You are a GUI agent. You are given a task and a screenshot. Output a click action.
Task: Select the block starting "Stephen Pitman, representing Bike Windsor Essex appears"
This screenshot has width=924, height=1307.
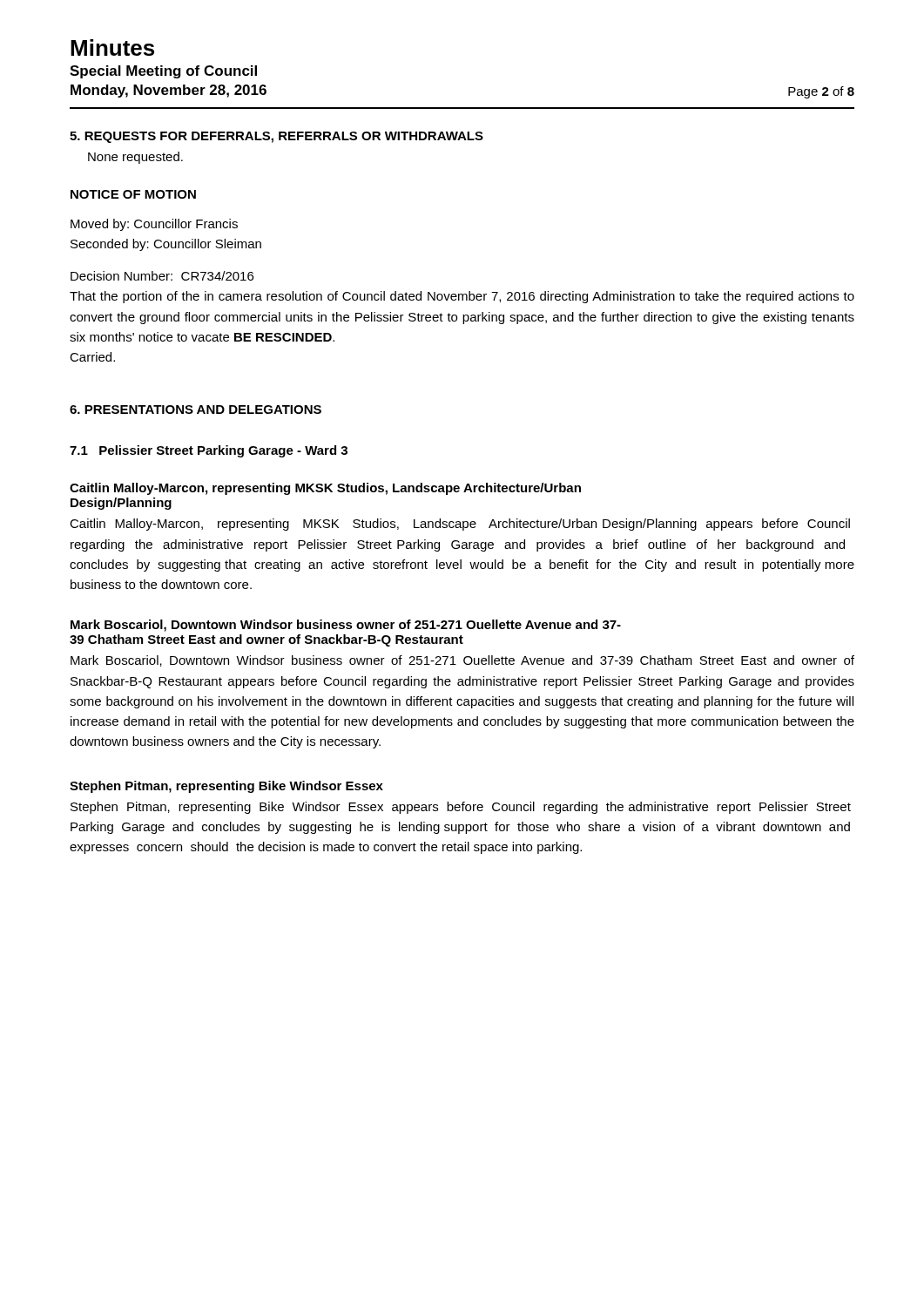(462, 826)
